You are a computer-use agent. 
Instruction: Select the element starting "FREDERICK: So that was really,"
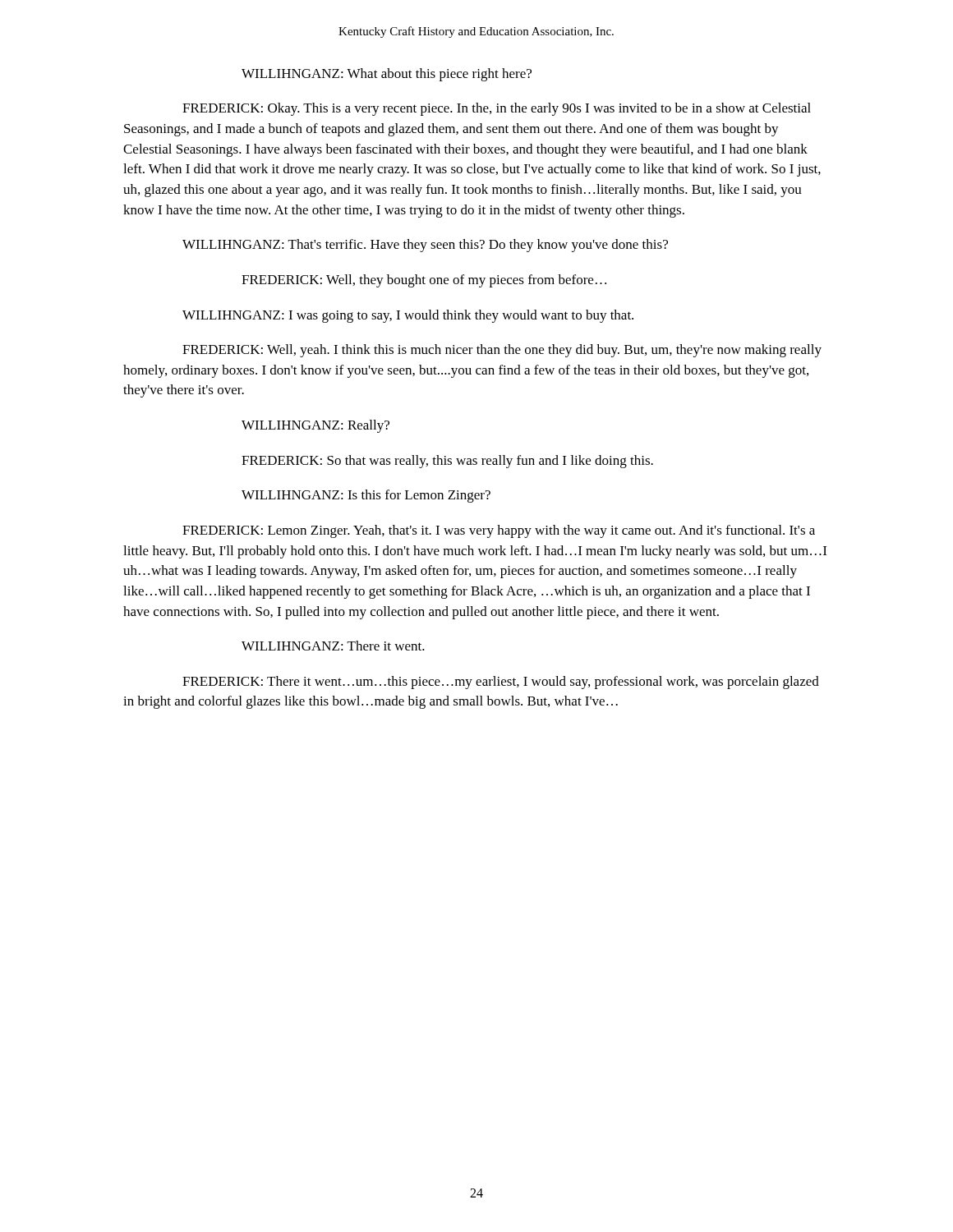[x=448, y=460]
